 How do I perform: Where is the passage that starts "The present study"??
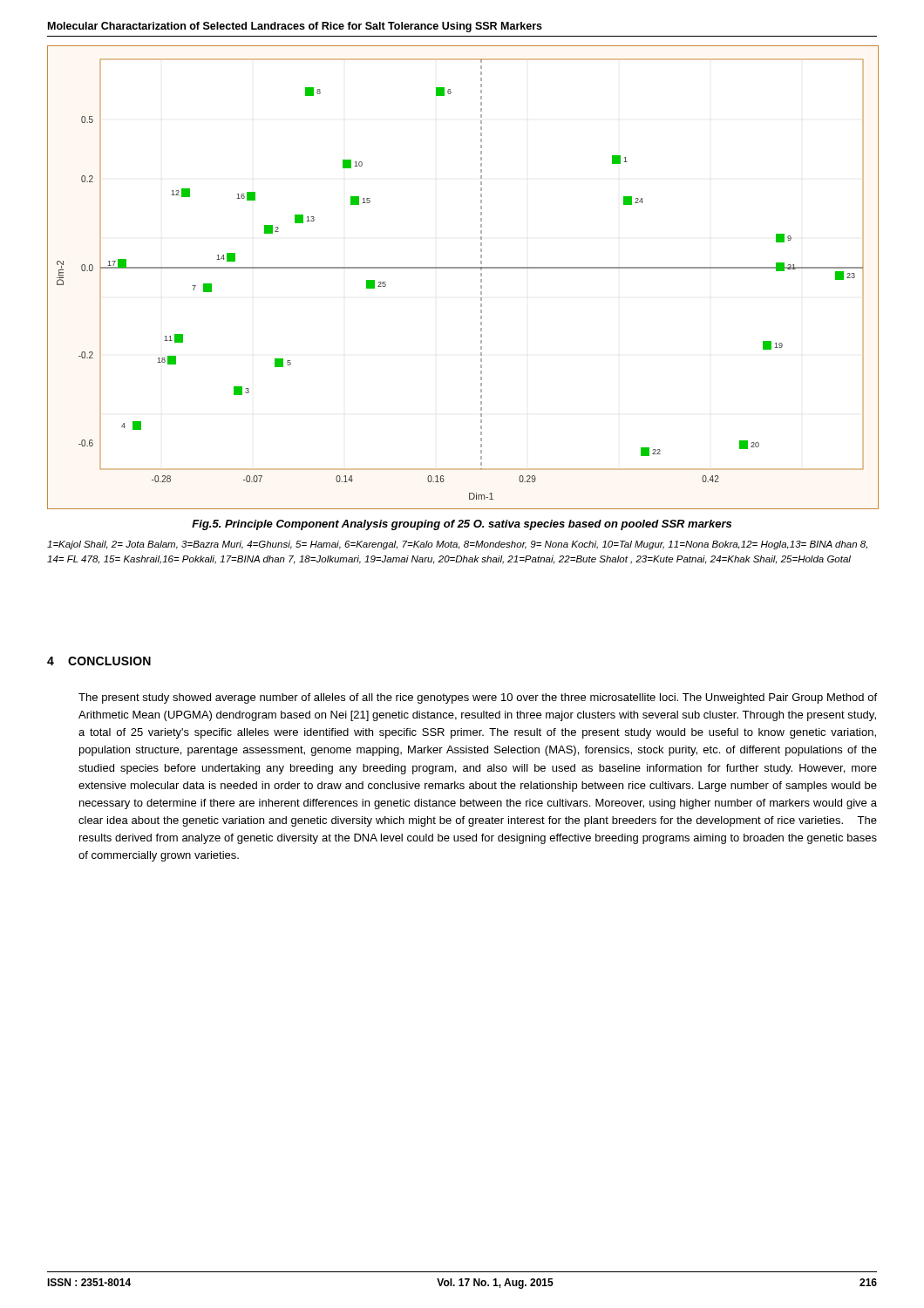478,777
